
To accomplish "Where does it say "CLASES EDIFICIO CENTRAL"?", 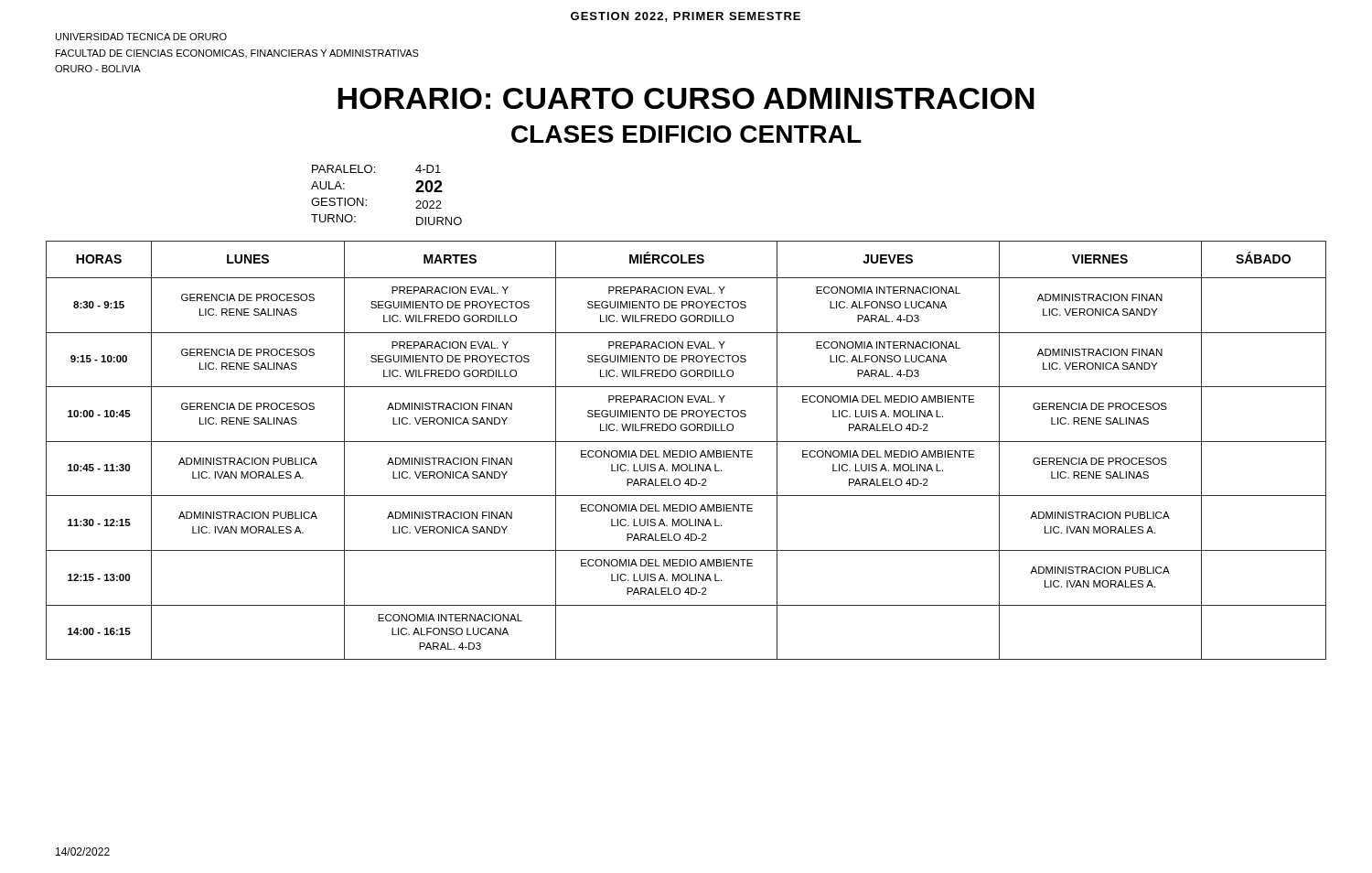I will click(686, 134).
